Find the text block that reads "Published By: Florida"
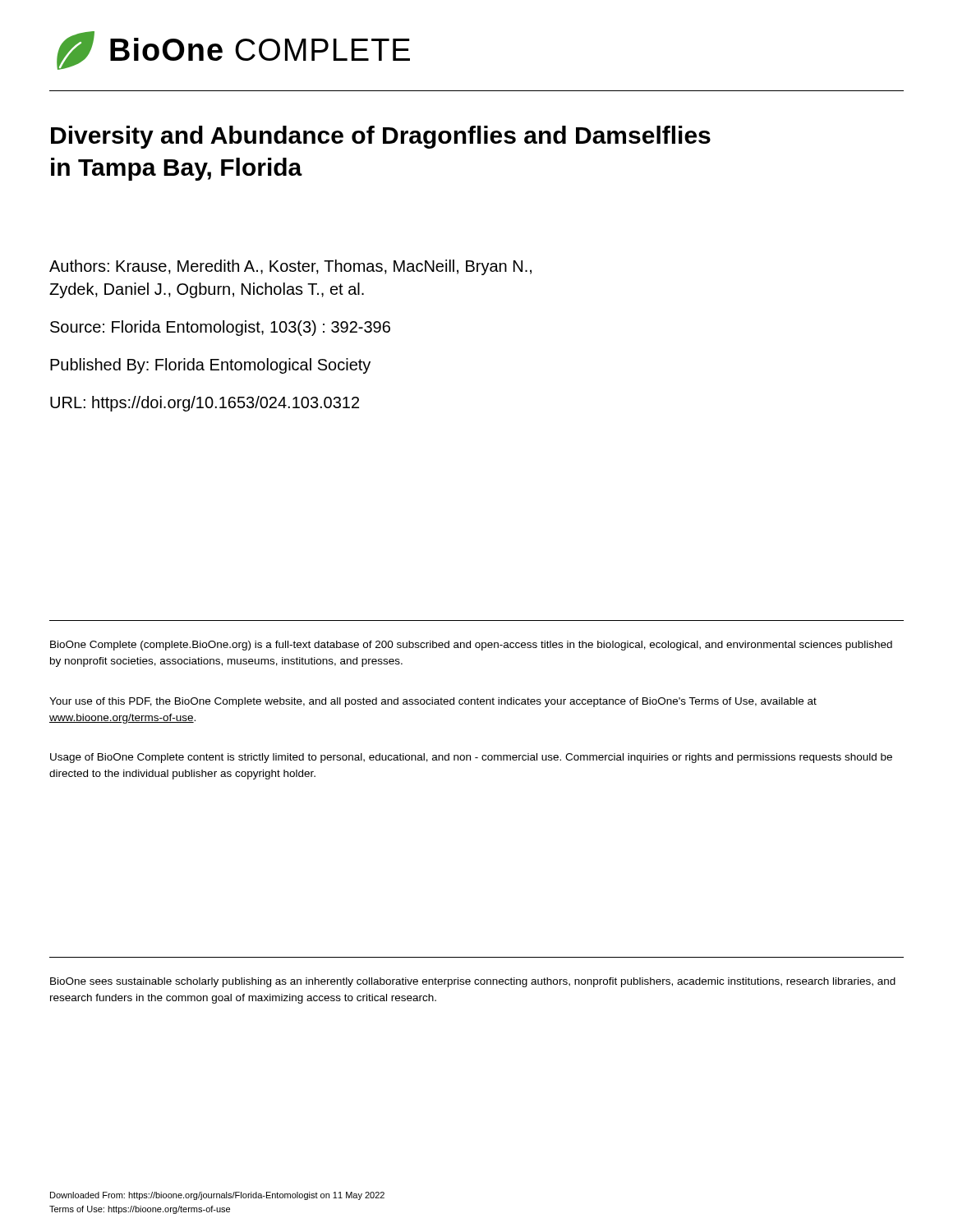 pos(210,365)
